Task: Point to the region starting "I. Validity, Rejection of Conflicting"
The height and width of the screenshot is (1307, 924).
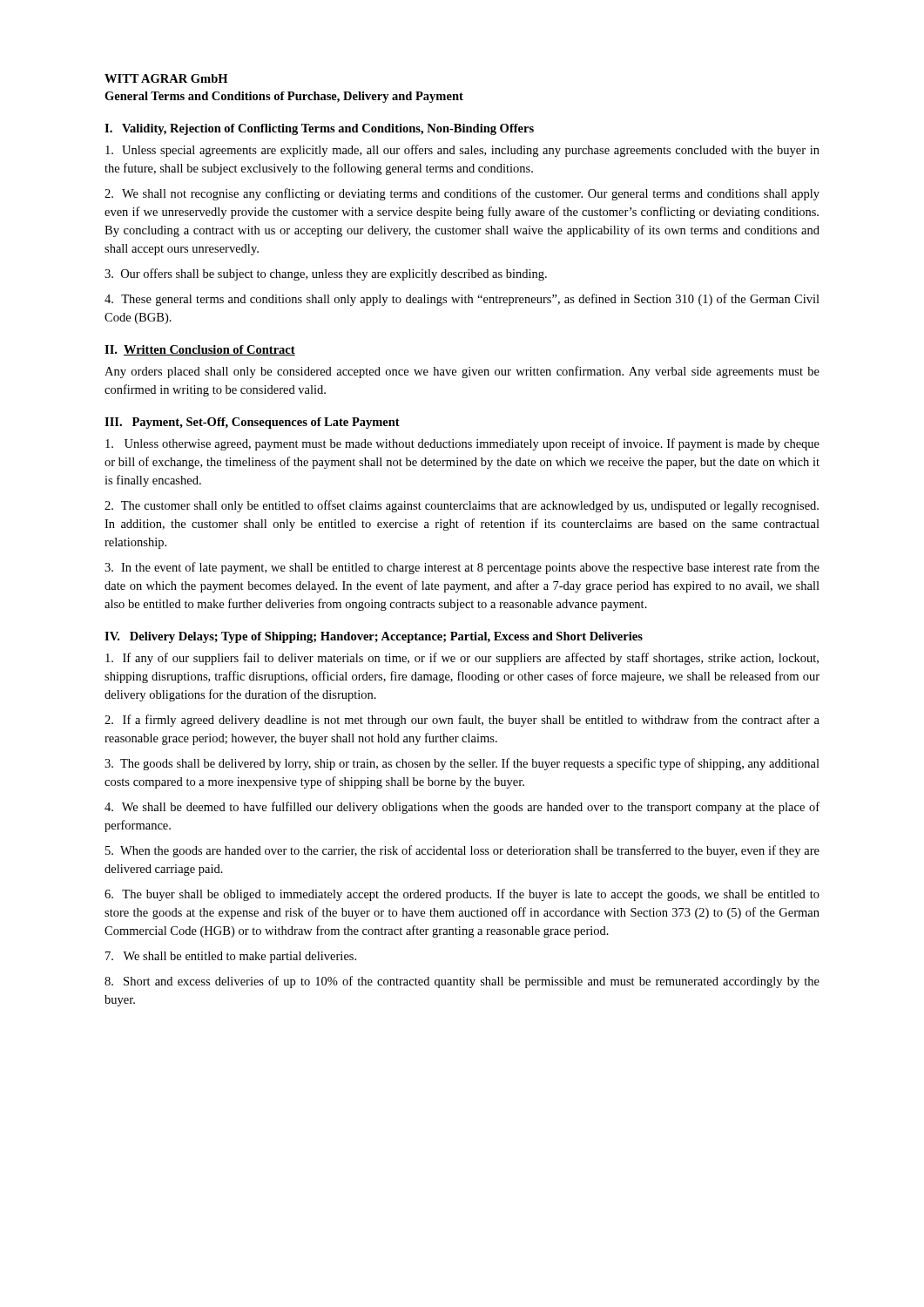Action: pos(462,128)
